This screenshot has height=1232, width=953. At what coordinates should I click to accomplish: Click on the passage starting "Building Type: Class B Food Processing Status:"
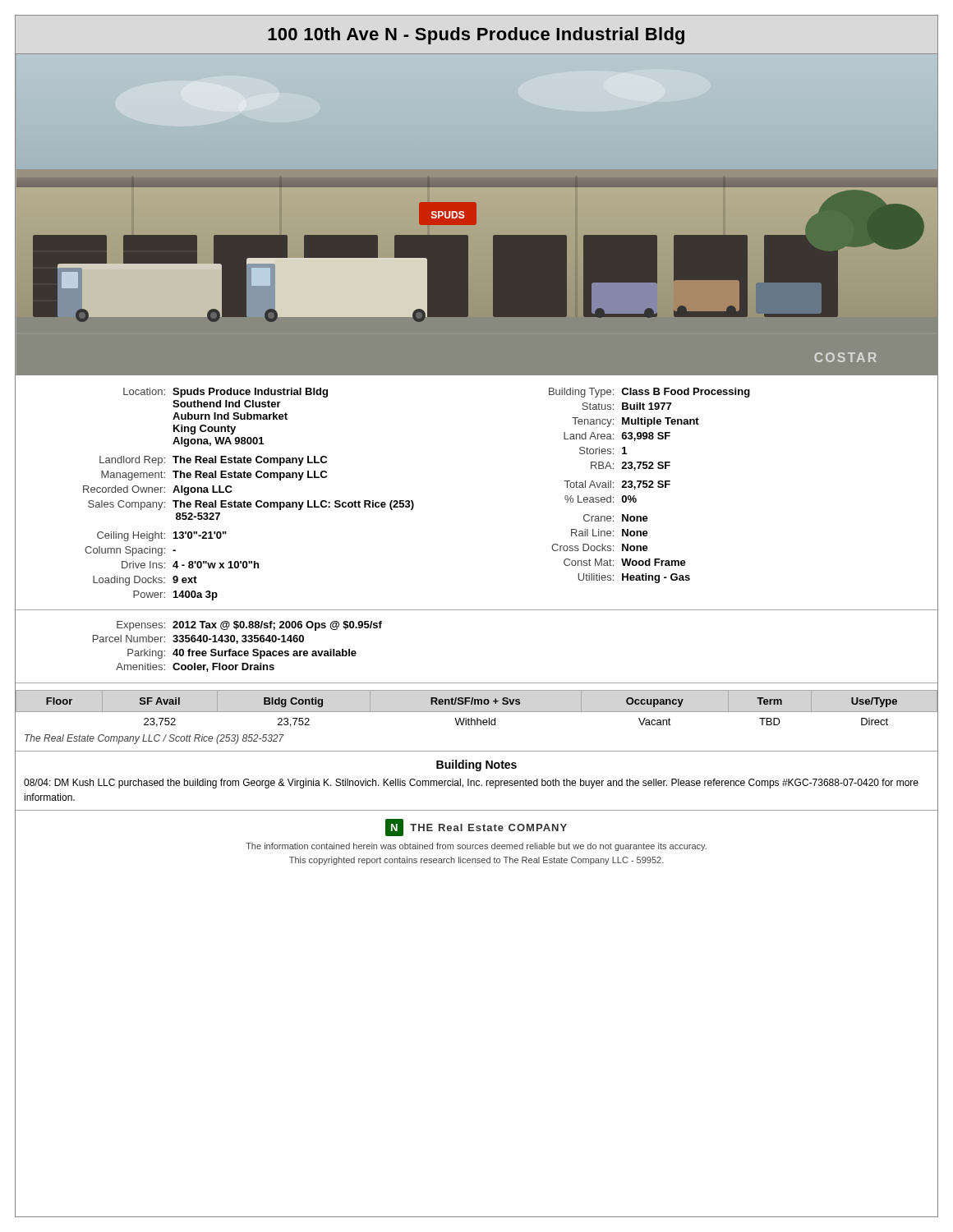click(x=649, y=393)
